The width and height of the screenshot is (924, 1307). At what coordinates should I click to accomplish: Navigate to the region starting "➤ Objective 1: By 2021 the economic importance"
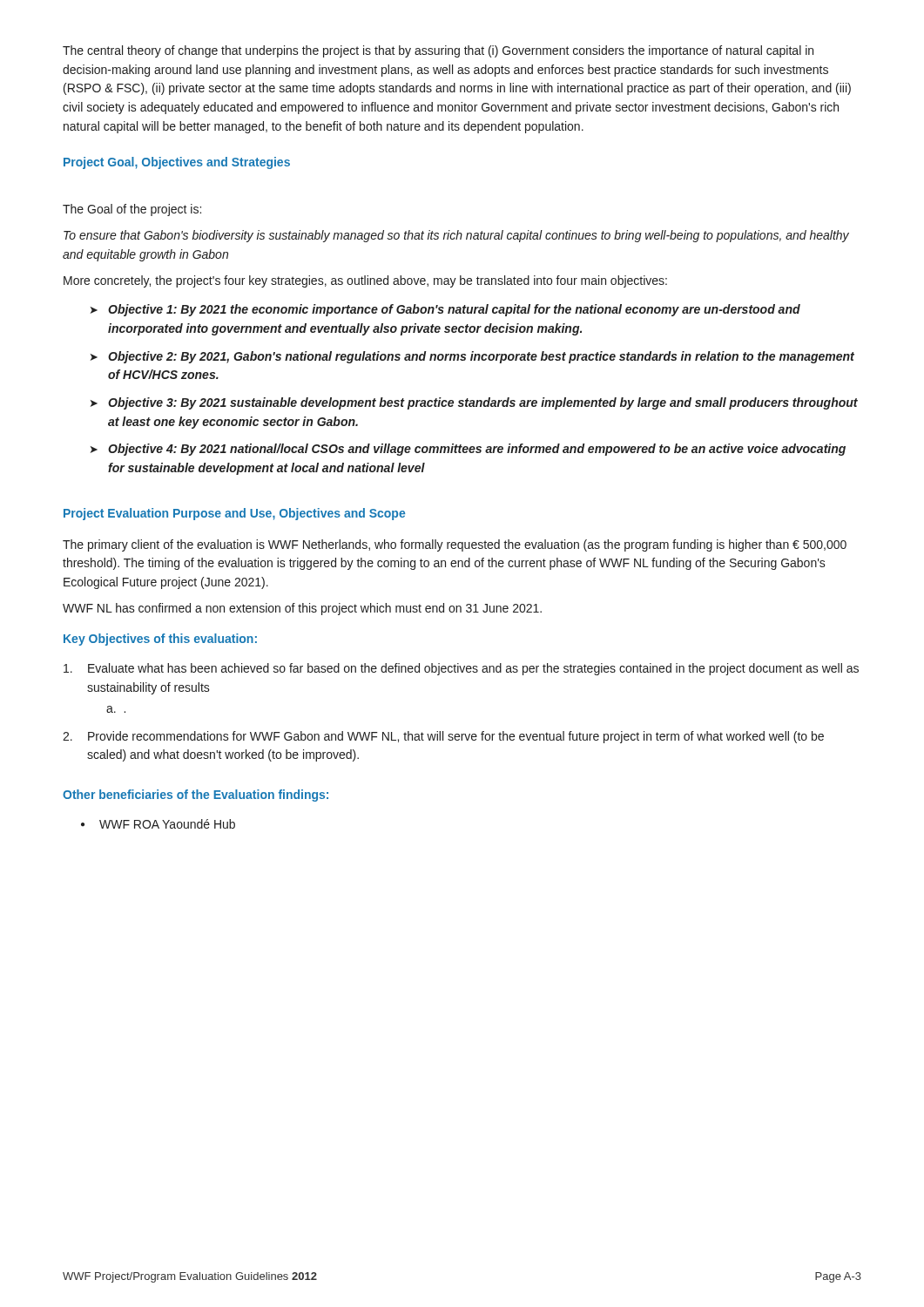coord(475,320)
